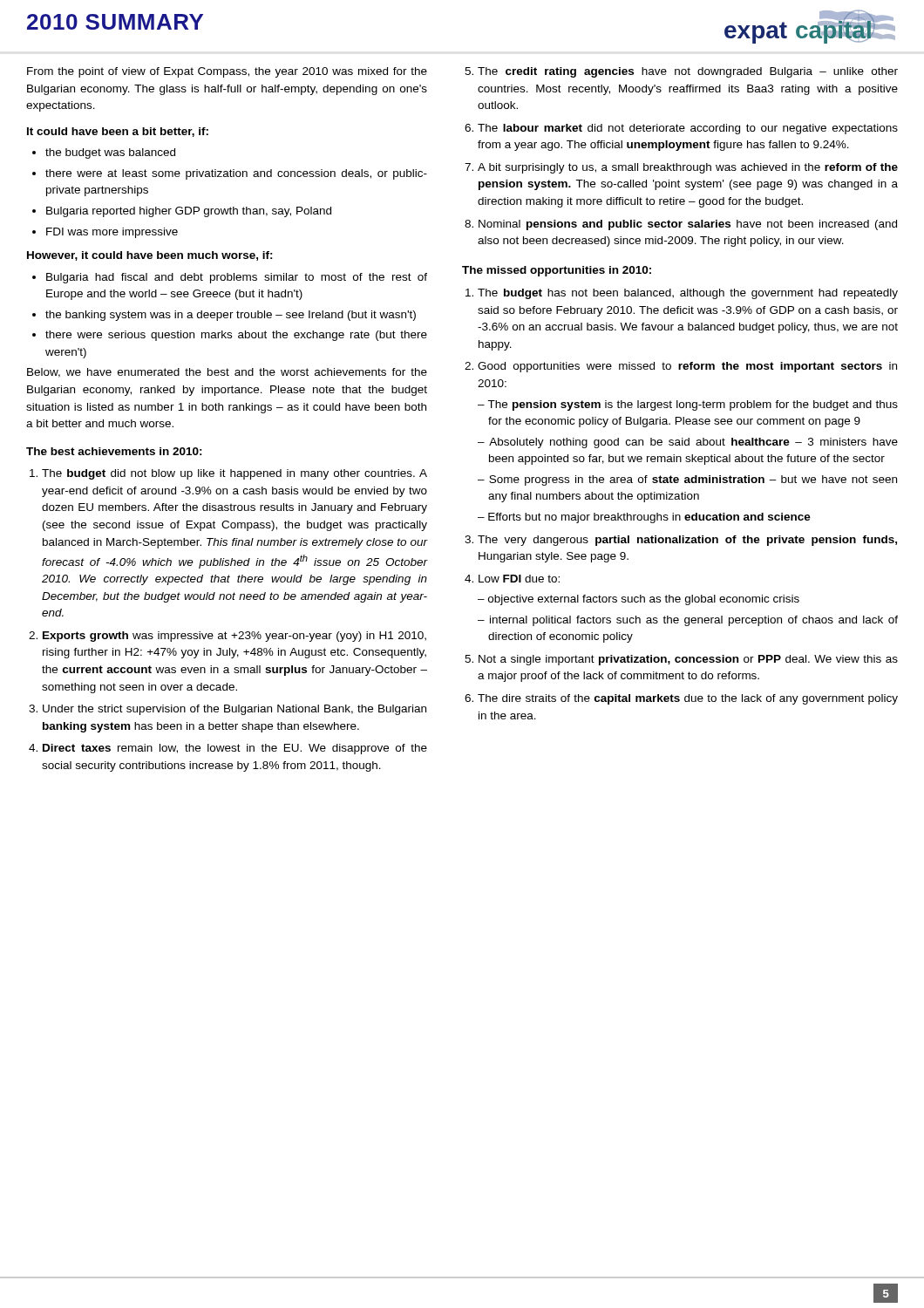Viewport: 924px width, 1308px height.
Task: Click on the element starting "The budget has not been balanced, although"
Action: tap(680, 504)
